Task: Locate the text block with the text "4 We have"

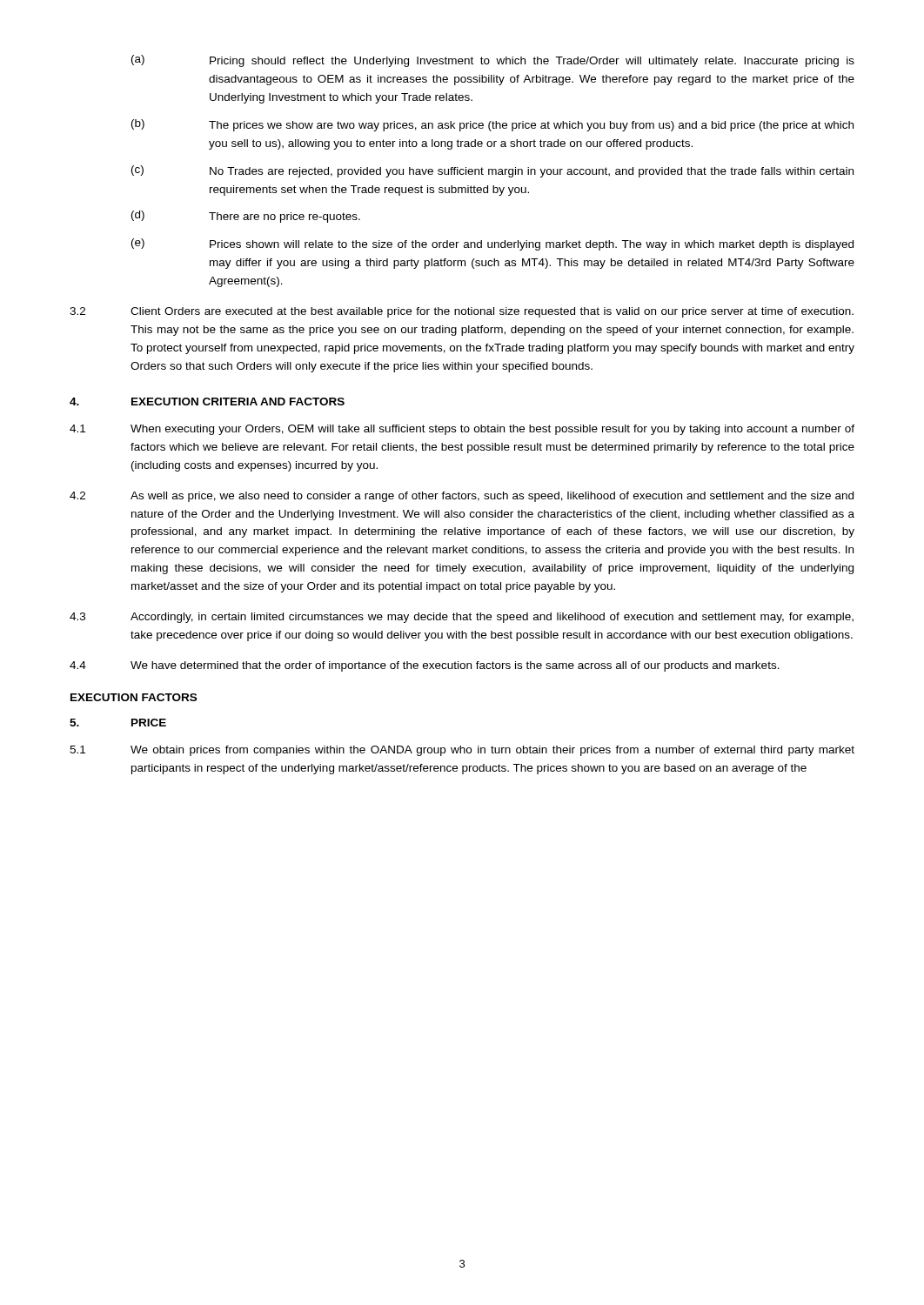Action: (462, 666)
